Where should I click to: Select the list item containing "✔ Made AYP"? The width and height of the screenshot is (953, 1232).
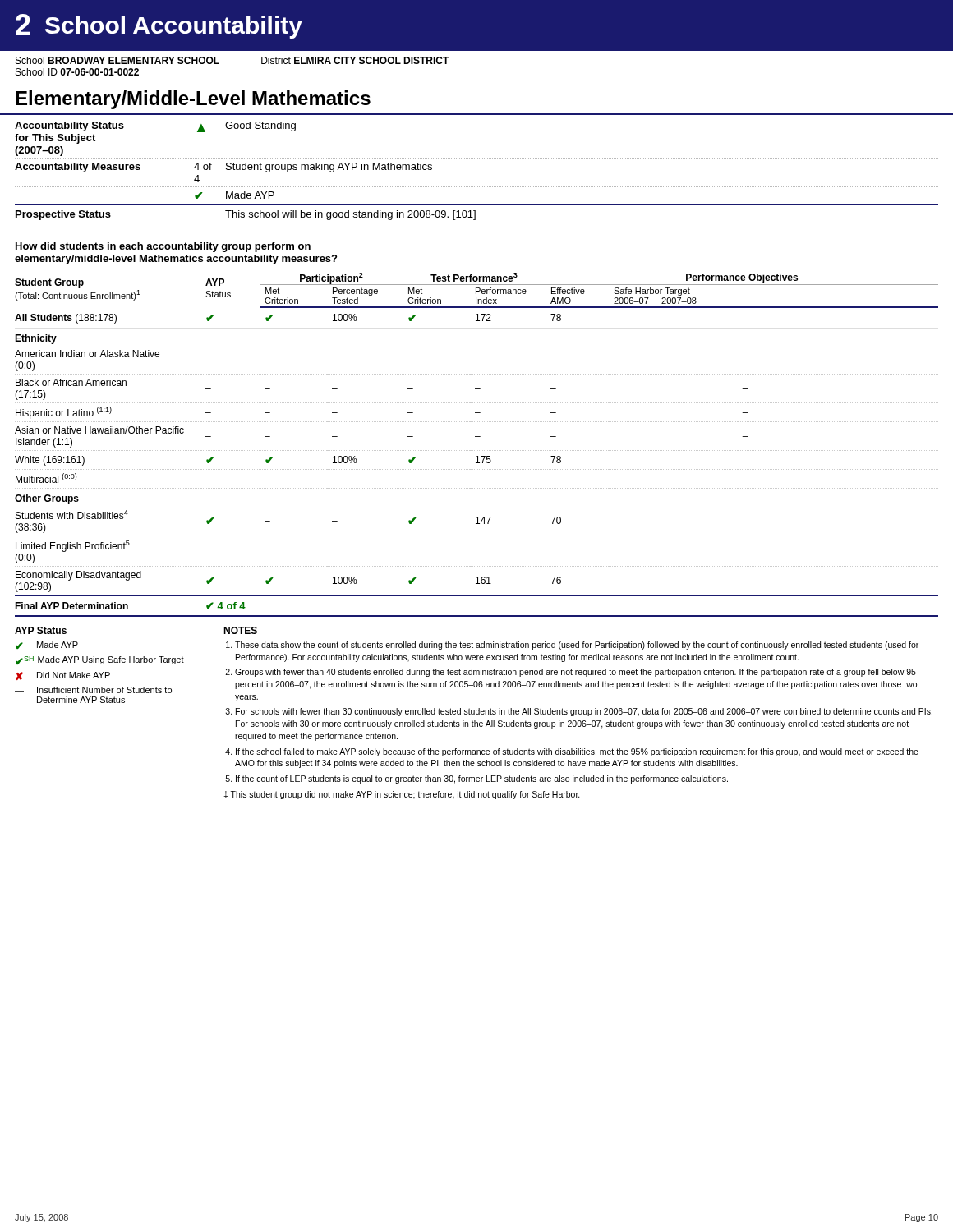coord(46,646)
